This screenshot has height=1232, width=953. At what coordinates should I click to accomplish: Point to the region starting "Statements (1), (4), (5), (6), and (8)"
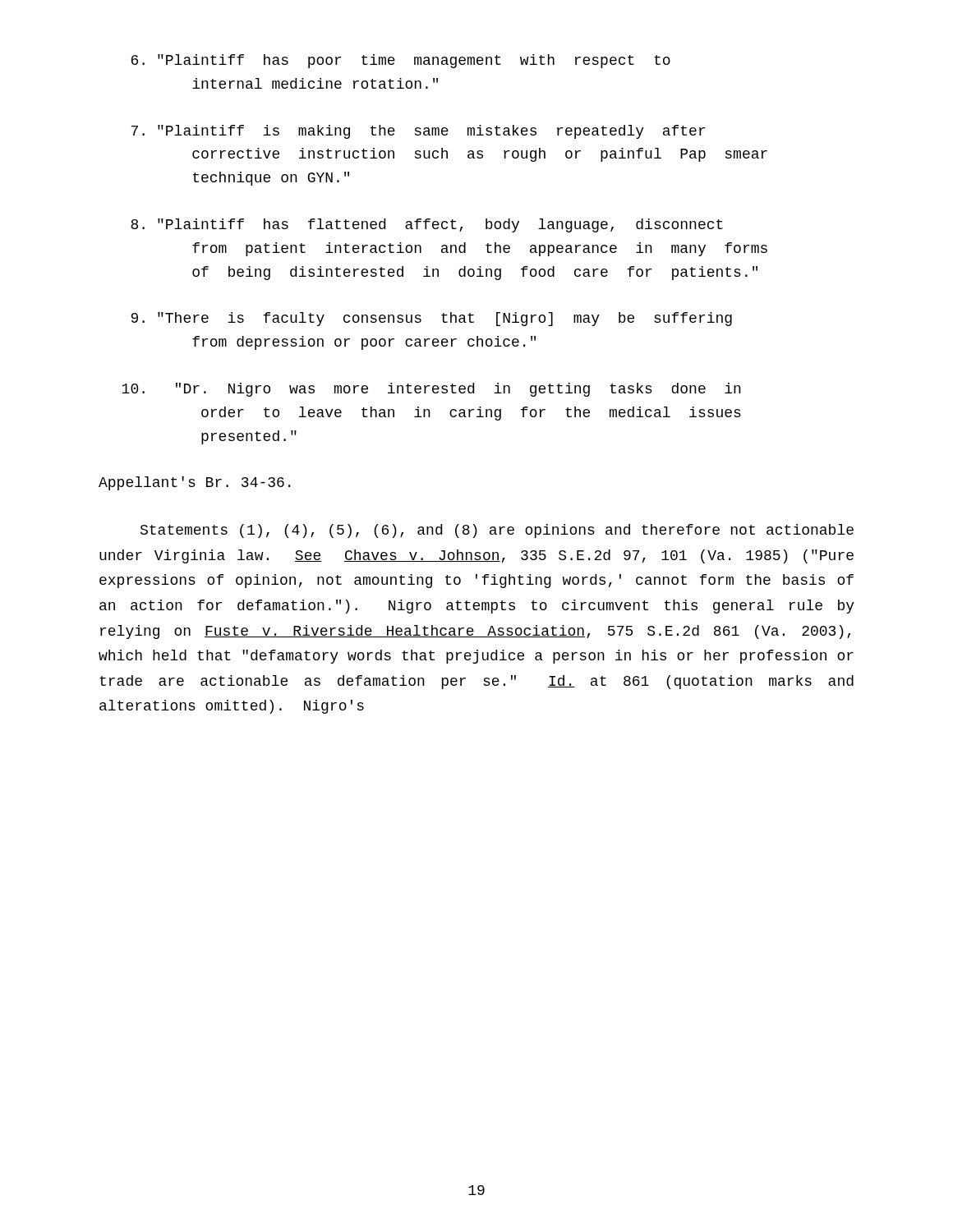click(x=476, y=619)
